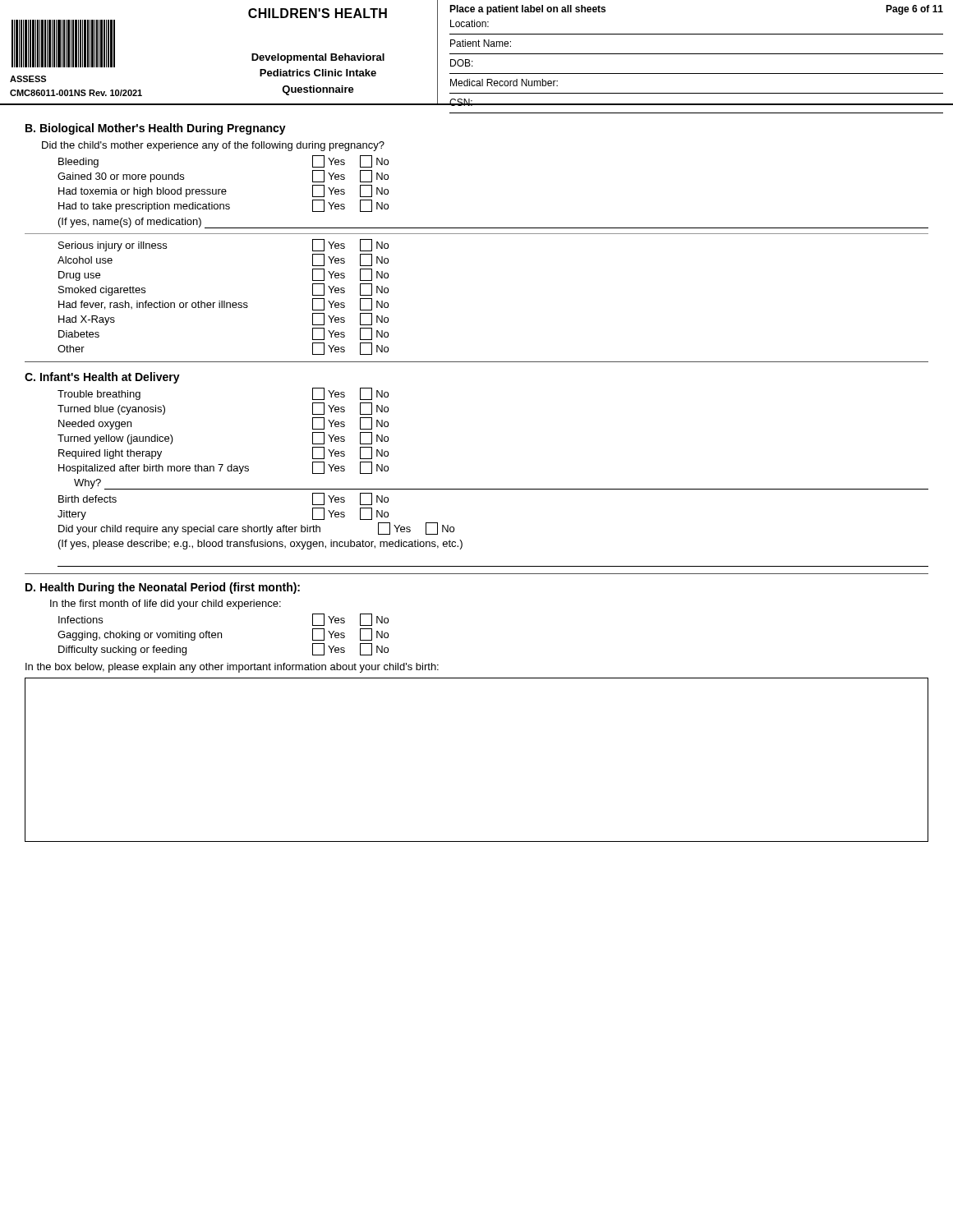Find the section header containing "C. Infant's Health at Delivery"
The image size is (953, 1232).
102,377
